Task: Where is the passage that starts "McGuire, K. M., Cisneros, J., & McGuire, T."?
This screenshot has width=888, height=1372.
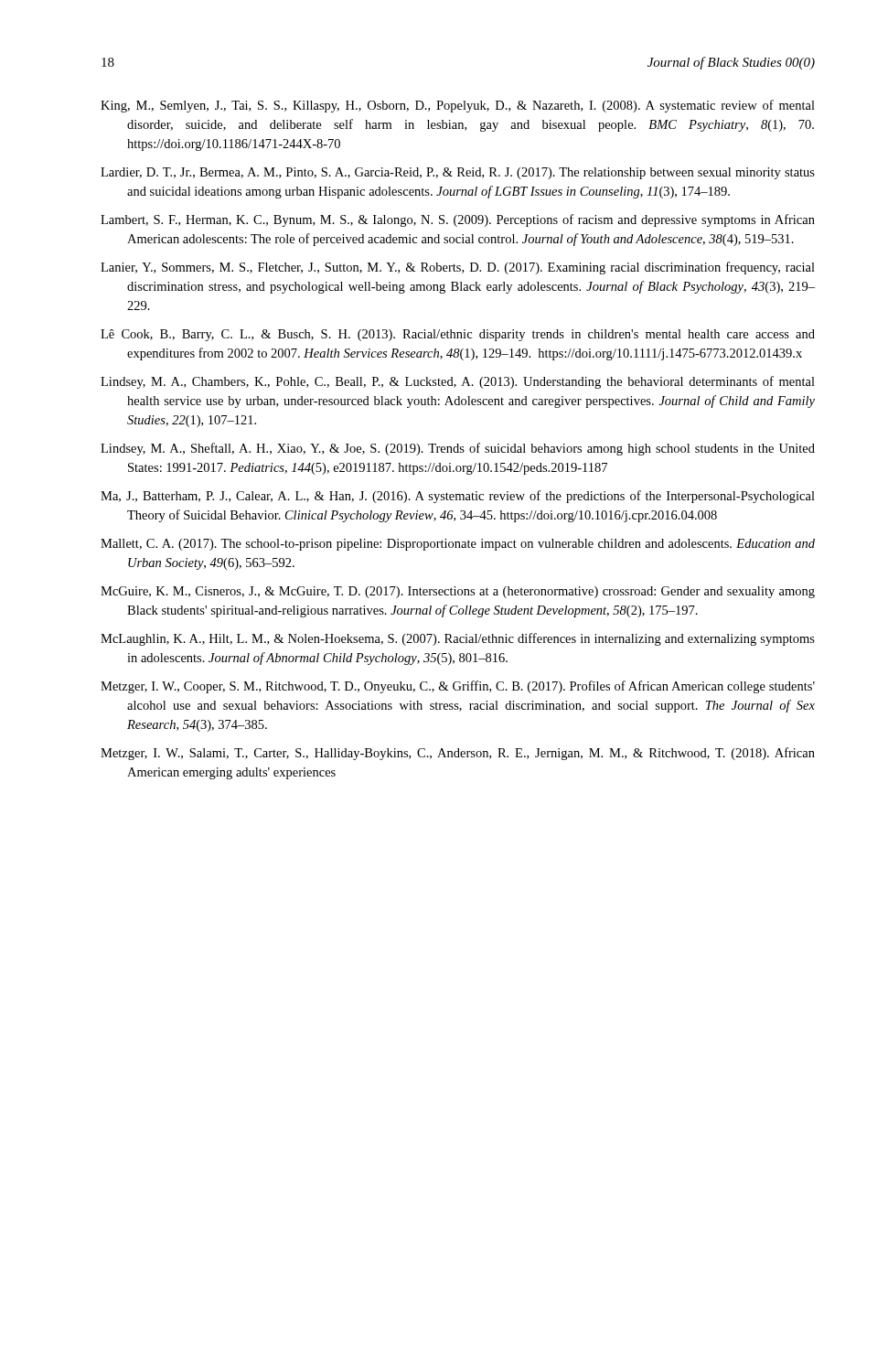Action: click(458, 601)
